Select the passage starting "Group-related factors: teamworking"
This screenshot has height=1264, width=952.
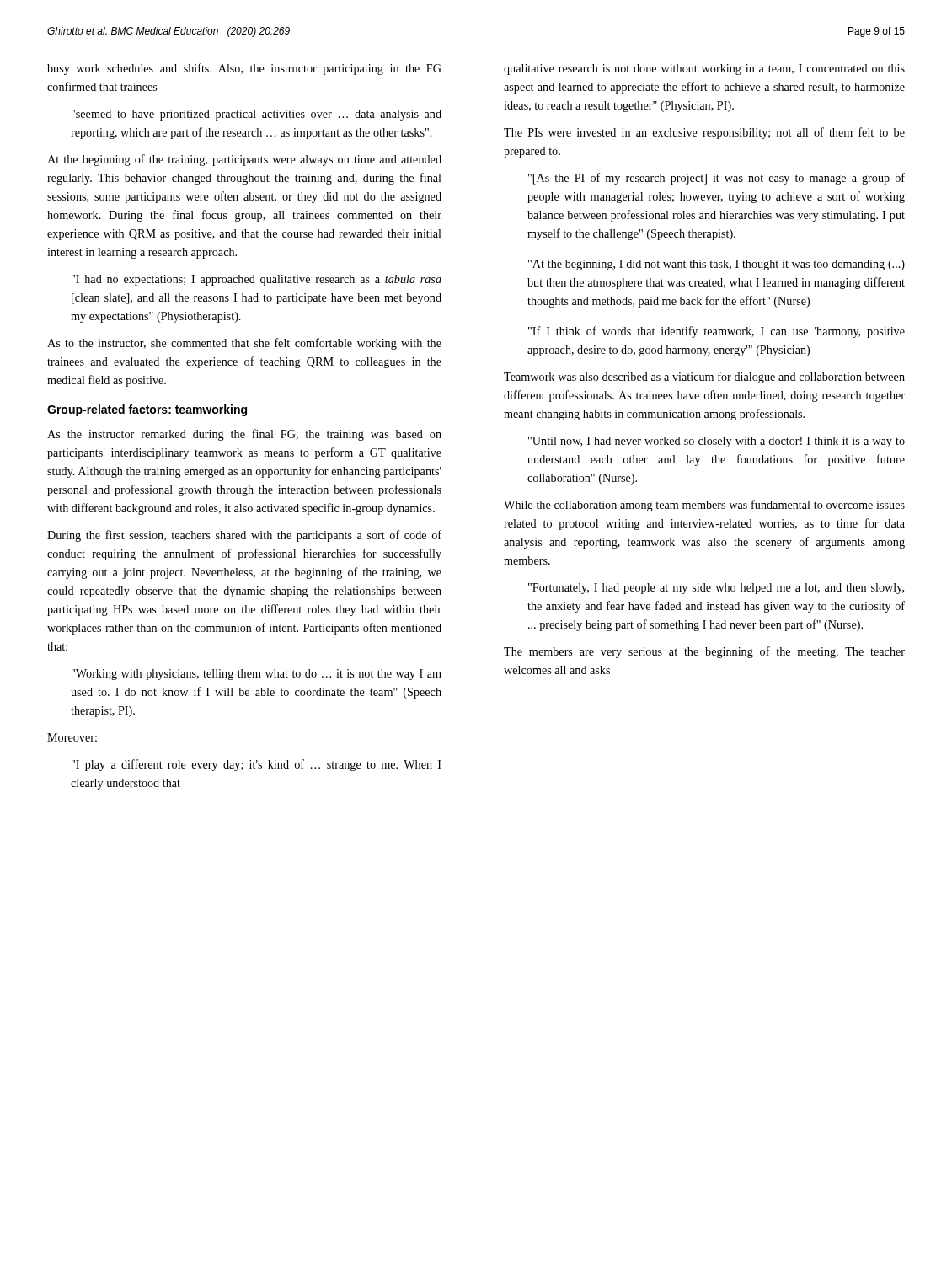[147, 410]
